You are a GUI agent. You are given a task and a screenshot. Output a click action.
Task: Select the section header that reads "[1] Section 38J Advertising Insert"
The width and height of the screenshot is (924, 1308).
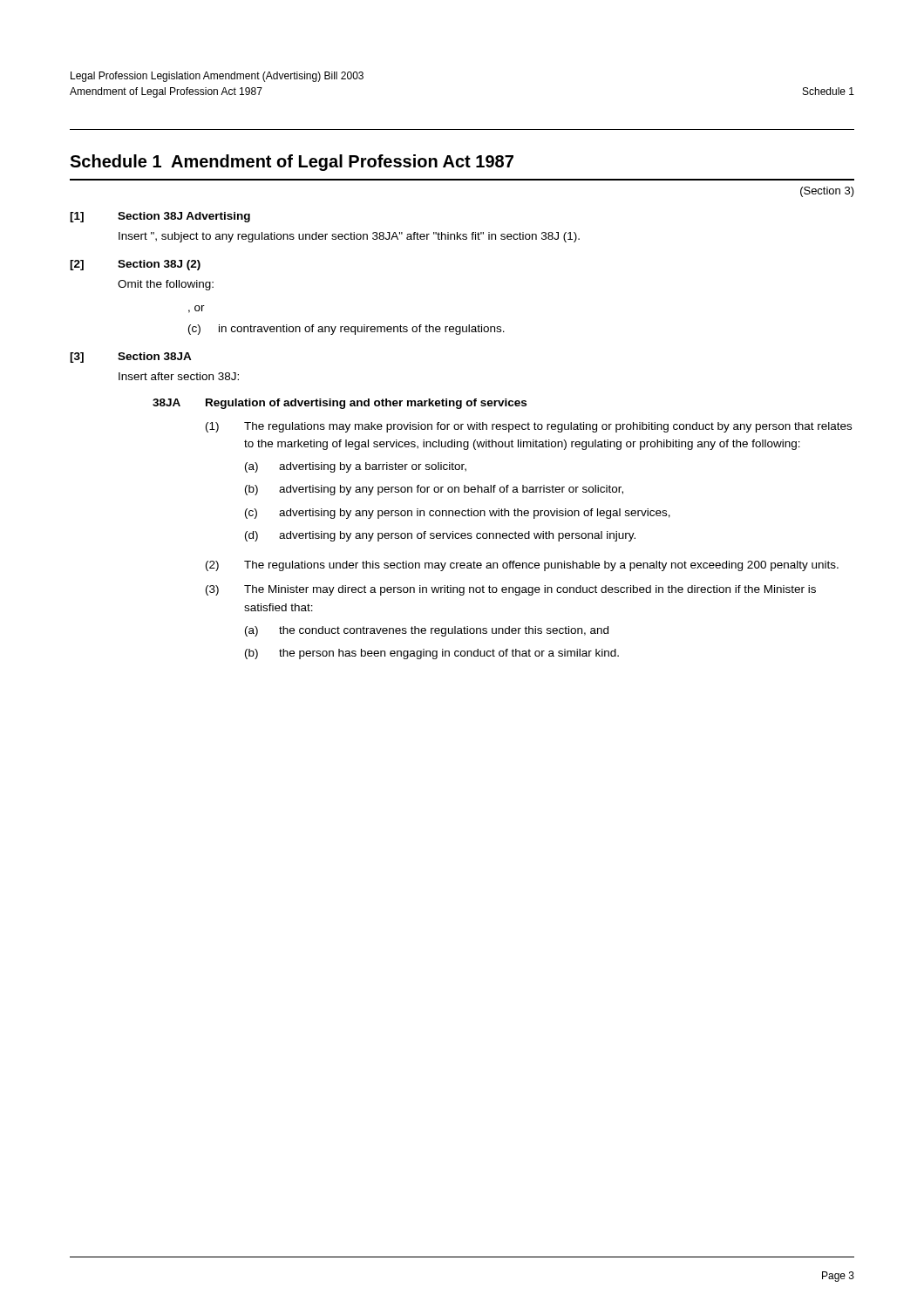click(462, 227)
